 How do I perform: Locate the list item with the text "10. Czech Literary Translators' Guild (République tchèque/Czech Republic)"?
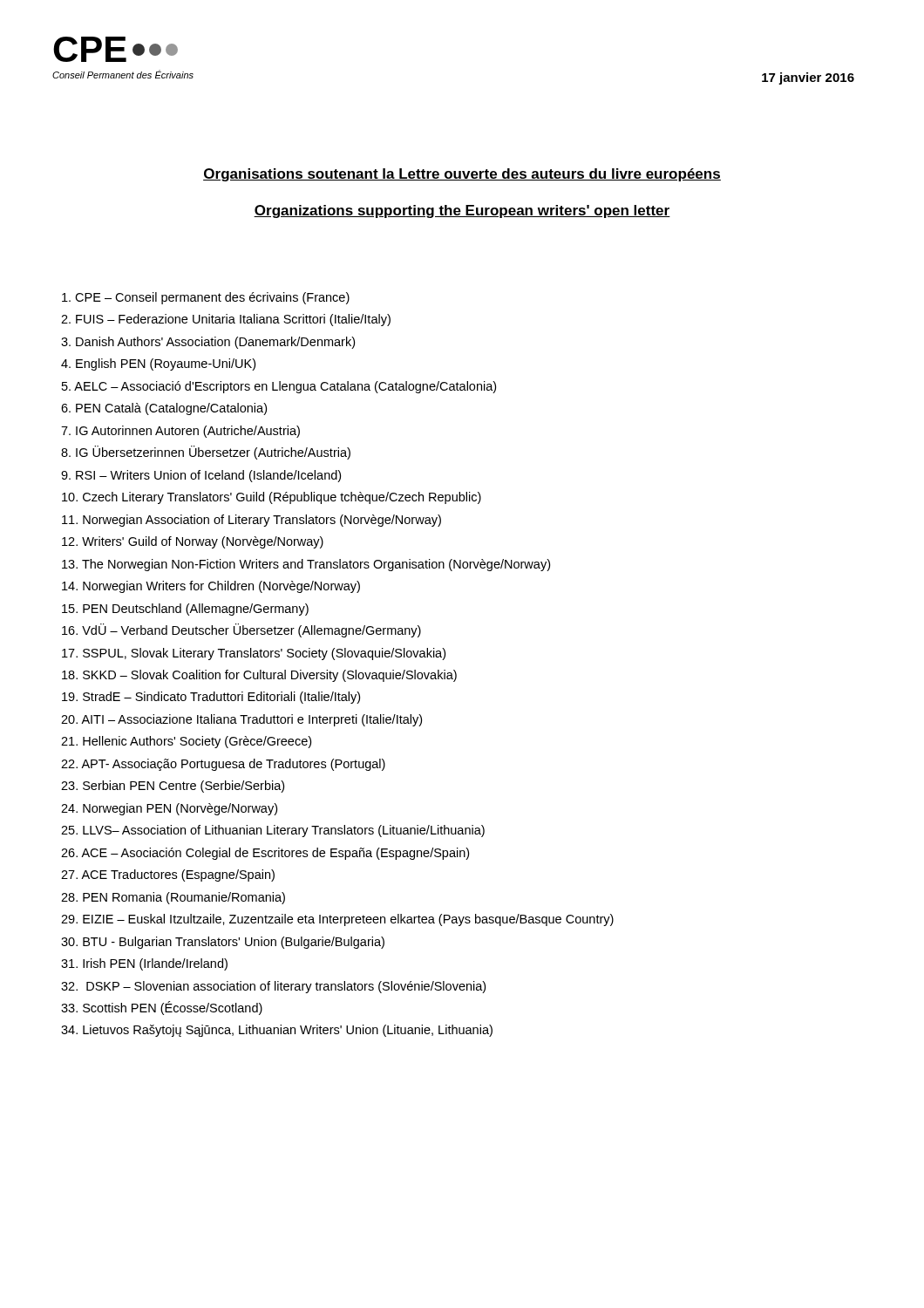271,497
